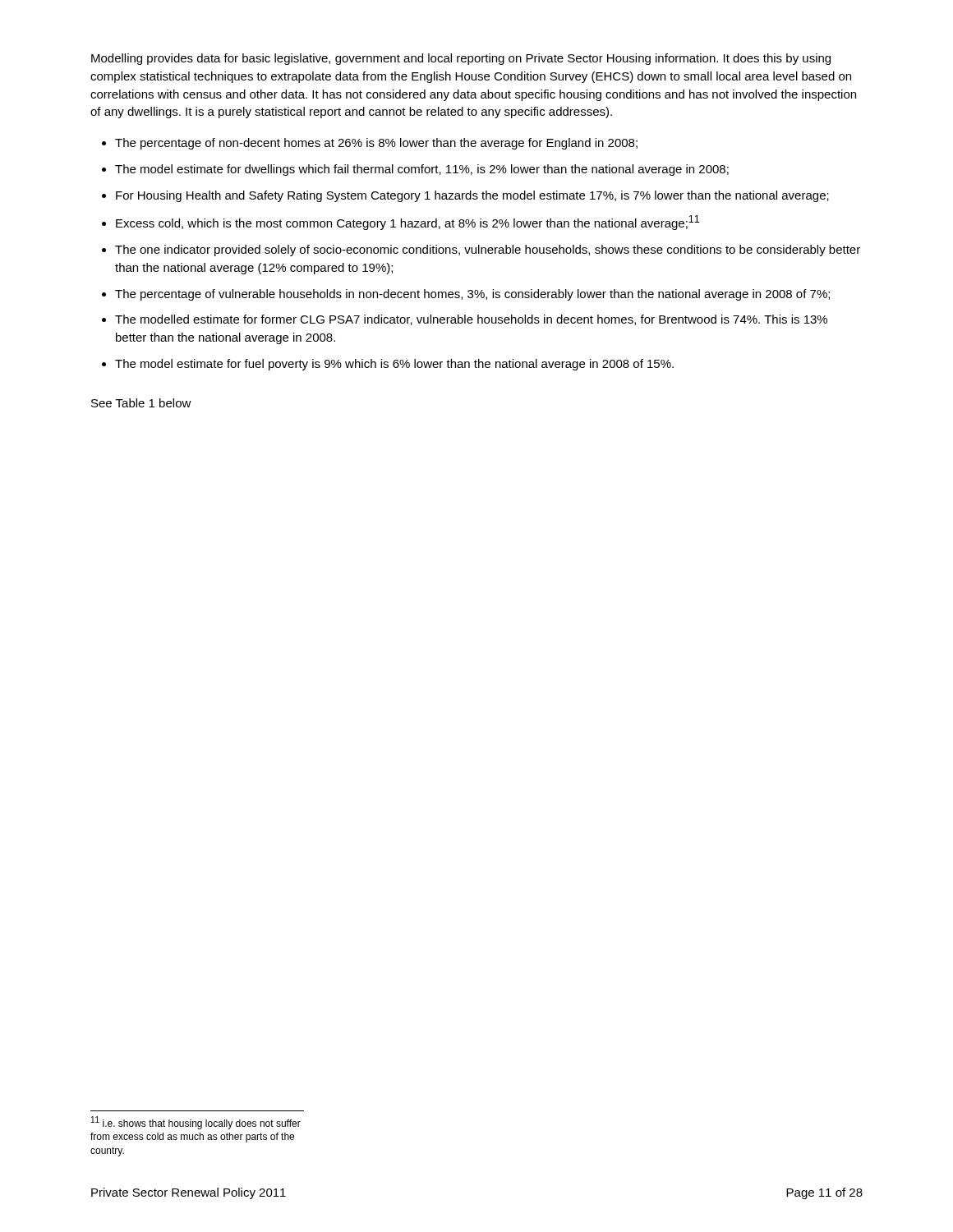Where is the passage that starts "The model estimate for fuel"?
The image size is (953, 1232).
pos(395,363)
